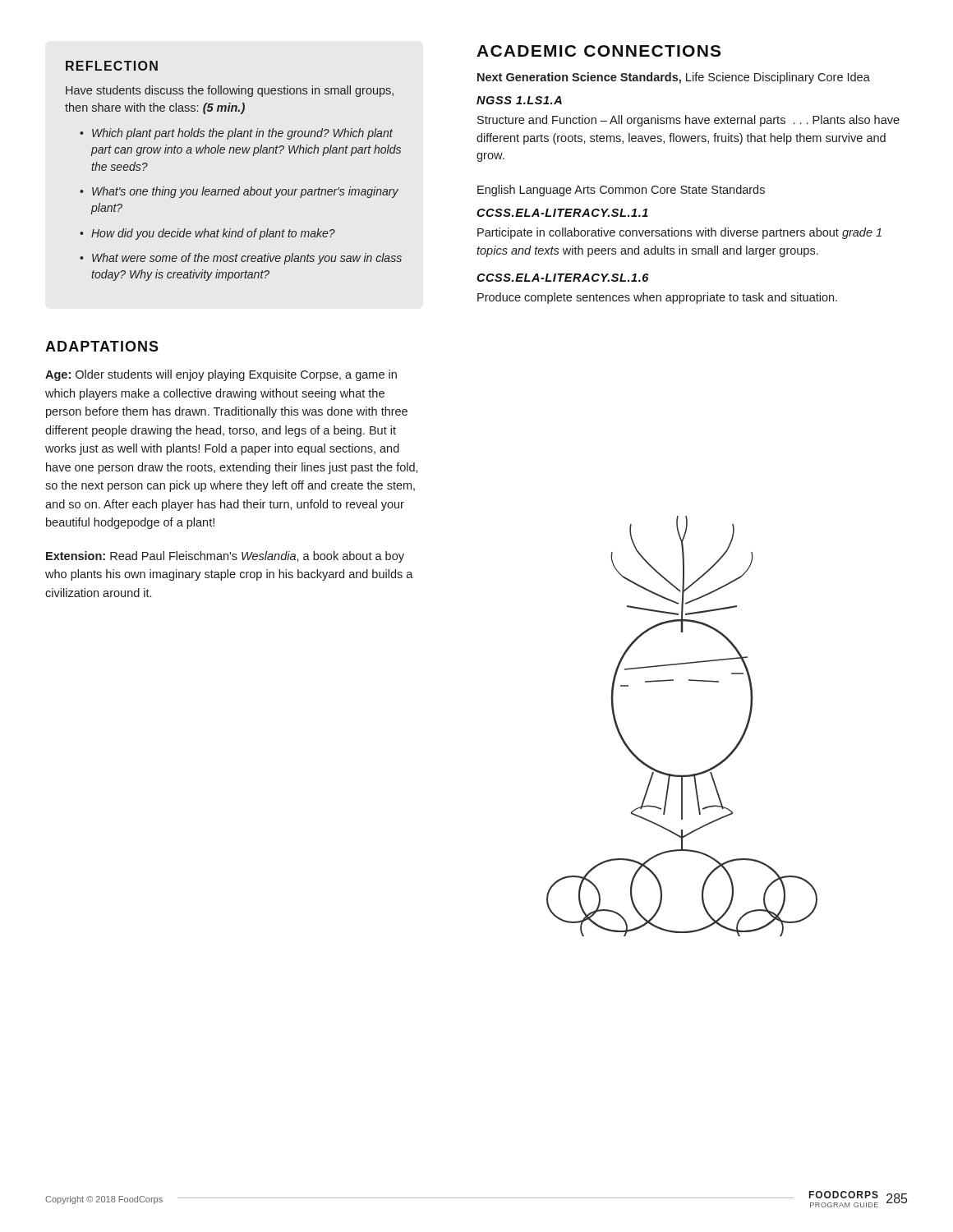Click the passage that begins "What's one thing you learned"
The image size is (953, 1232).
coord(245,200)
